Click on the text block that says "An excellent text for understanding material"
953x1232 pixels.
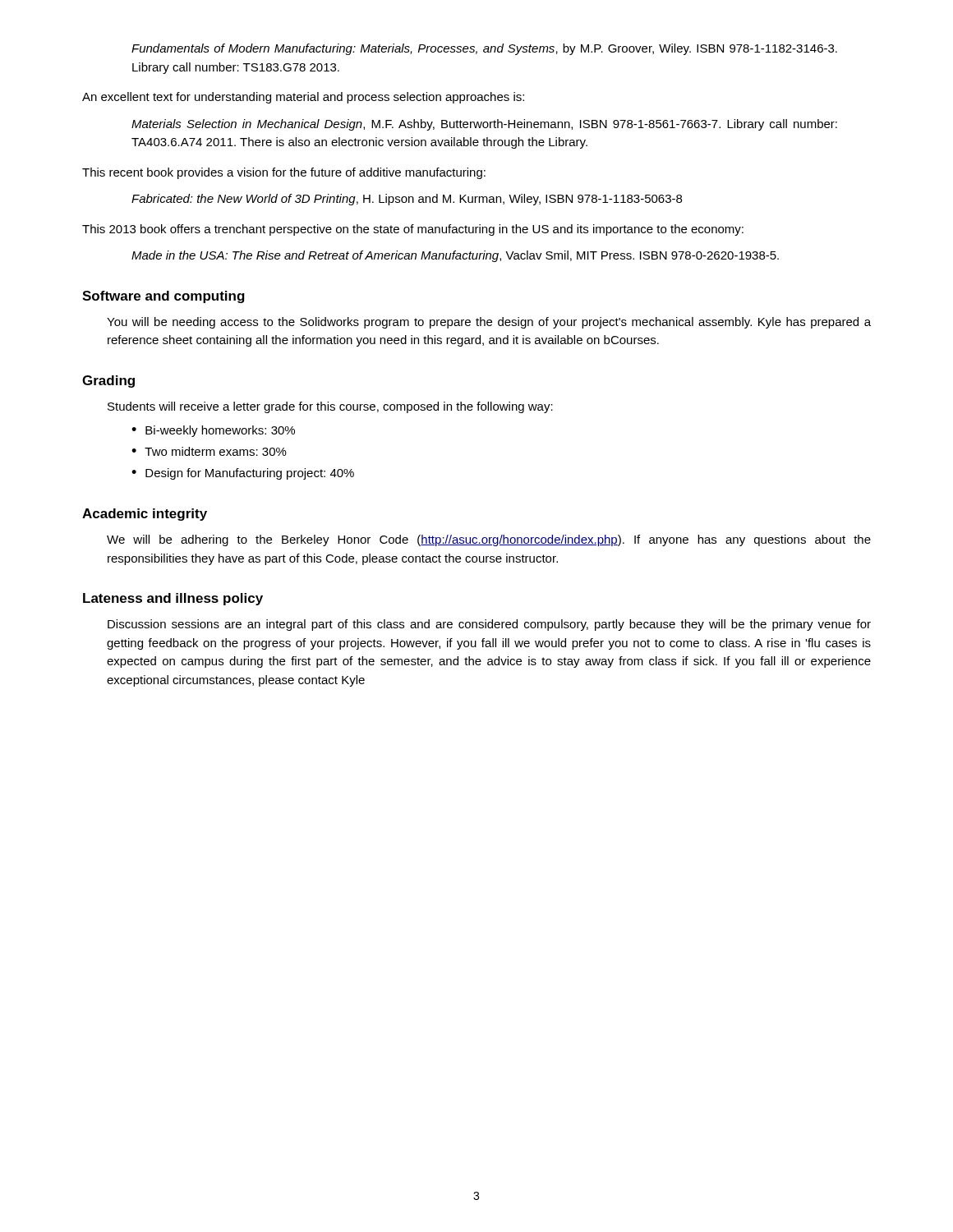(304, 97)
